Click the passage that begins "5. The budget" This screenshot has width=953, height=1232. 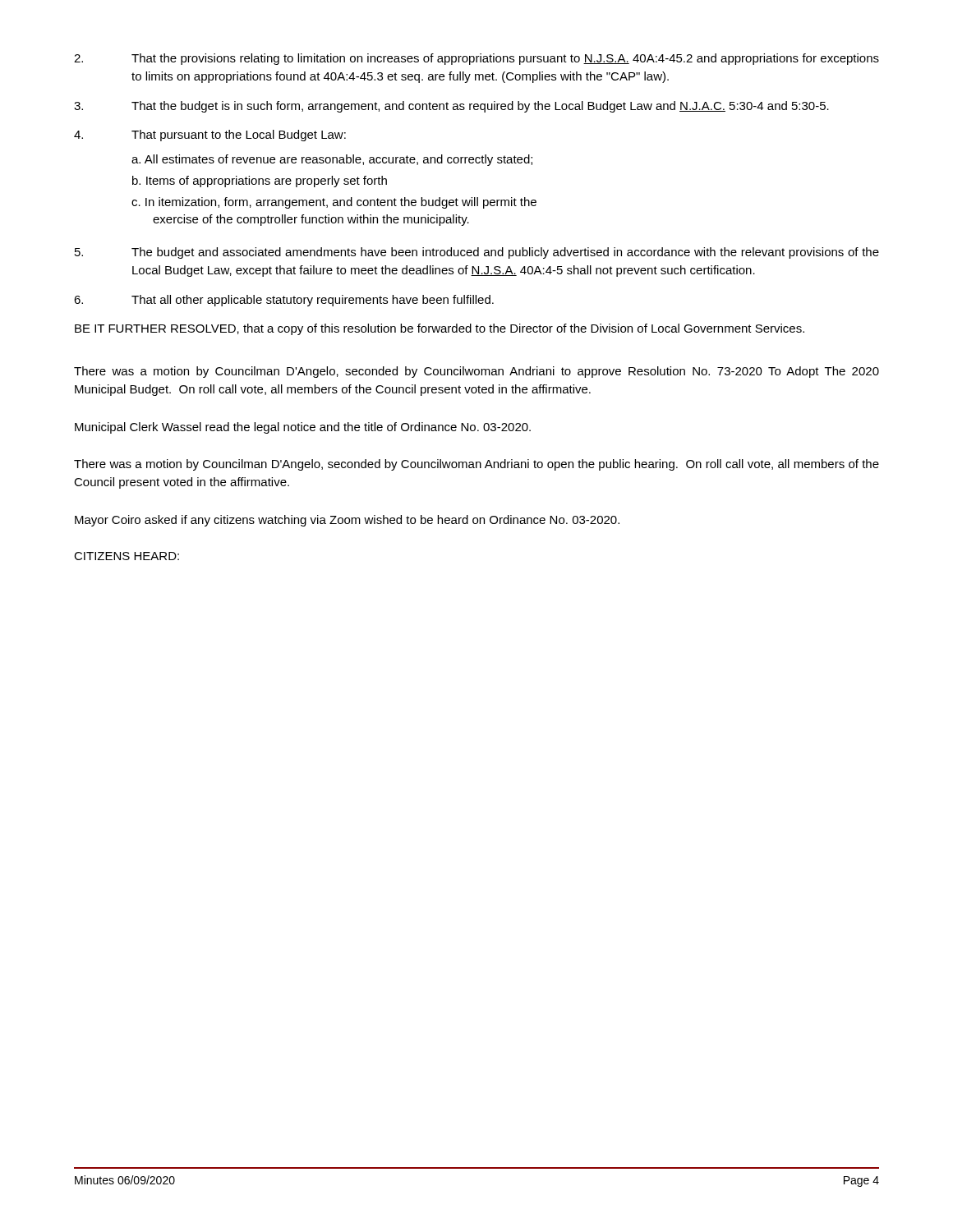coord(476,261)
